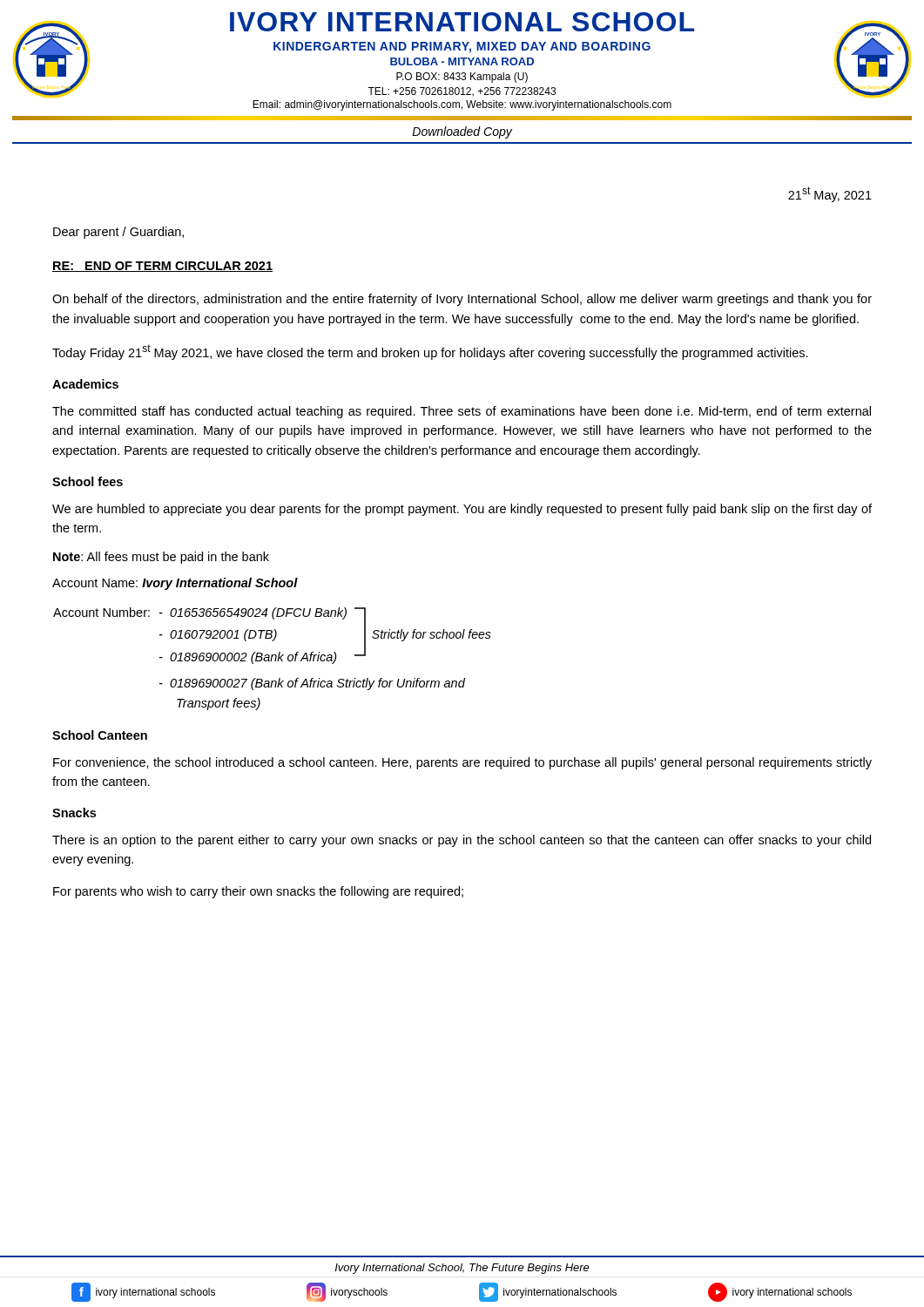The image size is (924, 1307).
Task: Select the text block with the text "For convenience, the school introduced a school"
Action: [462, 772]
